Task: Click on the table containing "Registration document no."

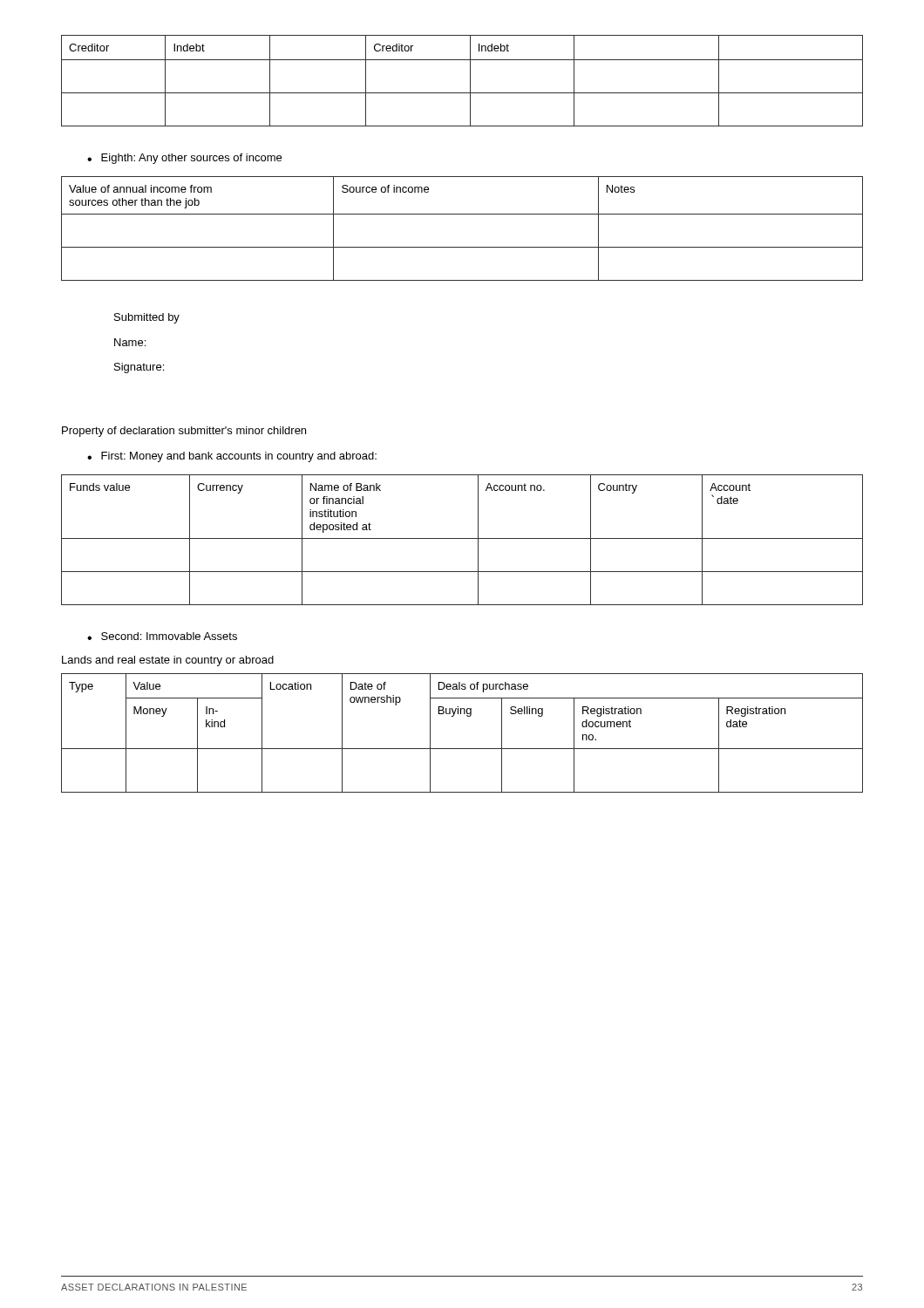Action: coord(462,733)
